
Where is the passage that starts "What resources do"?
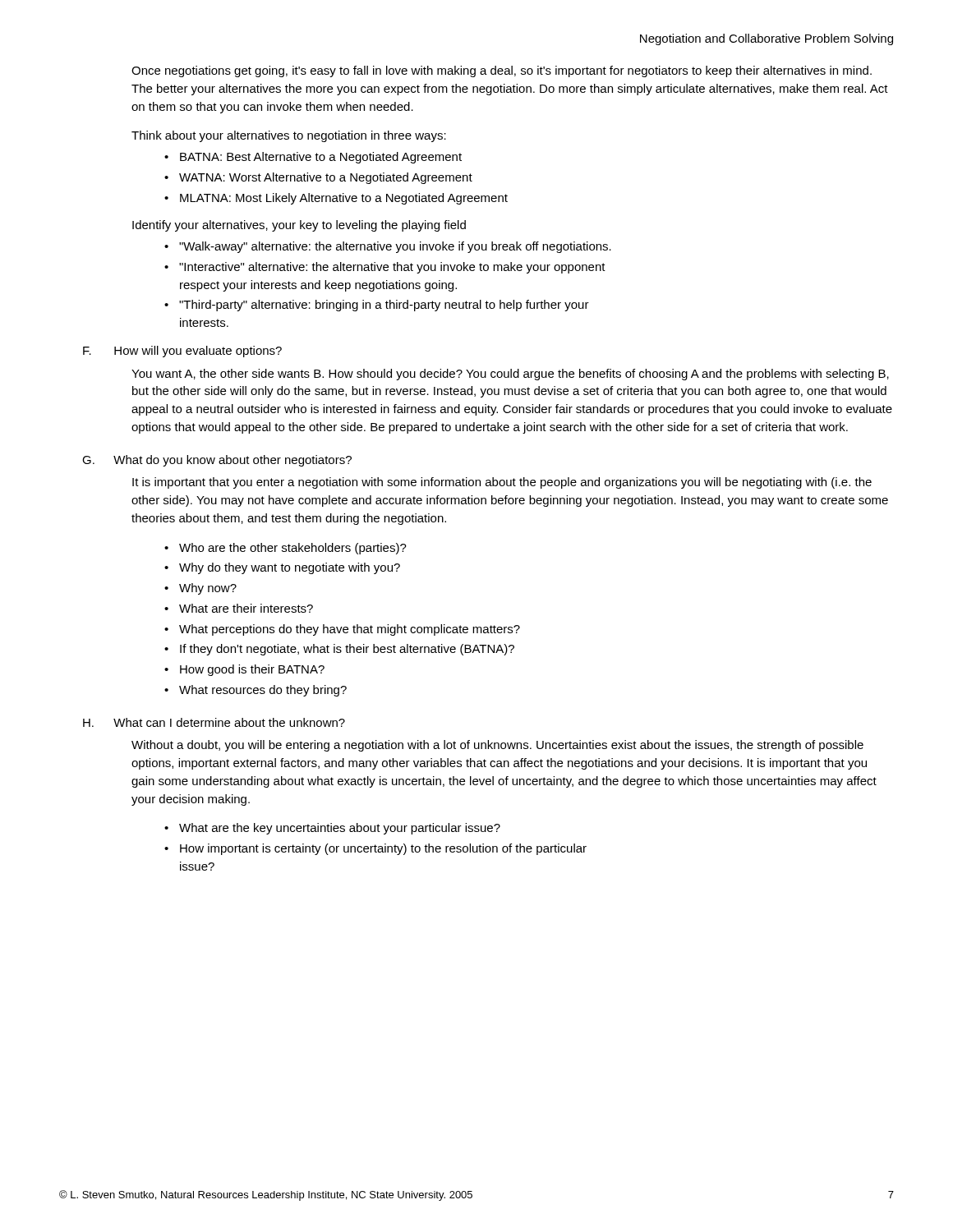263,689
